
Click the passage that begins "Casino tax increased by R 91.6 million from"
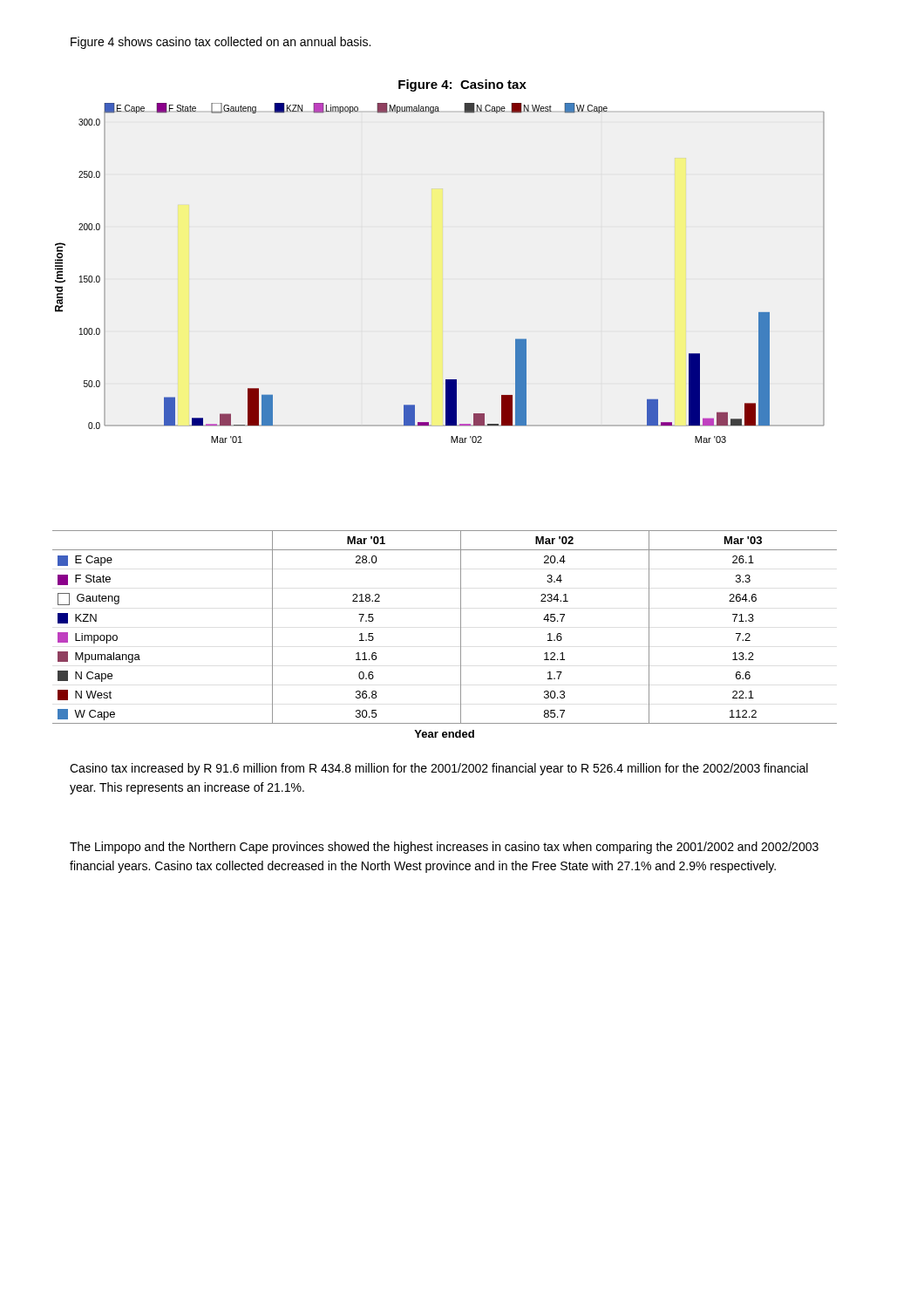439,778
